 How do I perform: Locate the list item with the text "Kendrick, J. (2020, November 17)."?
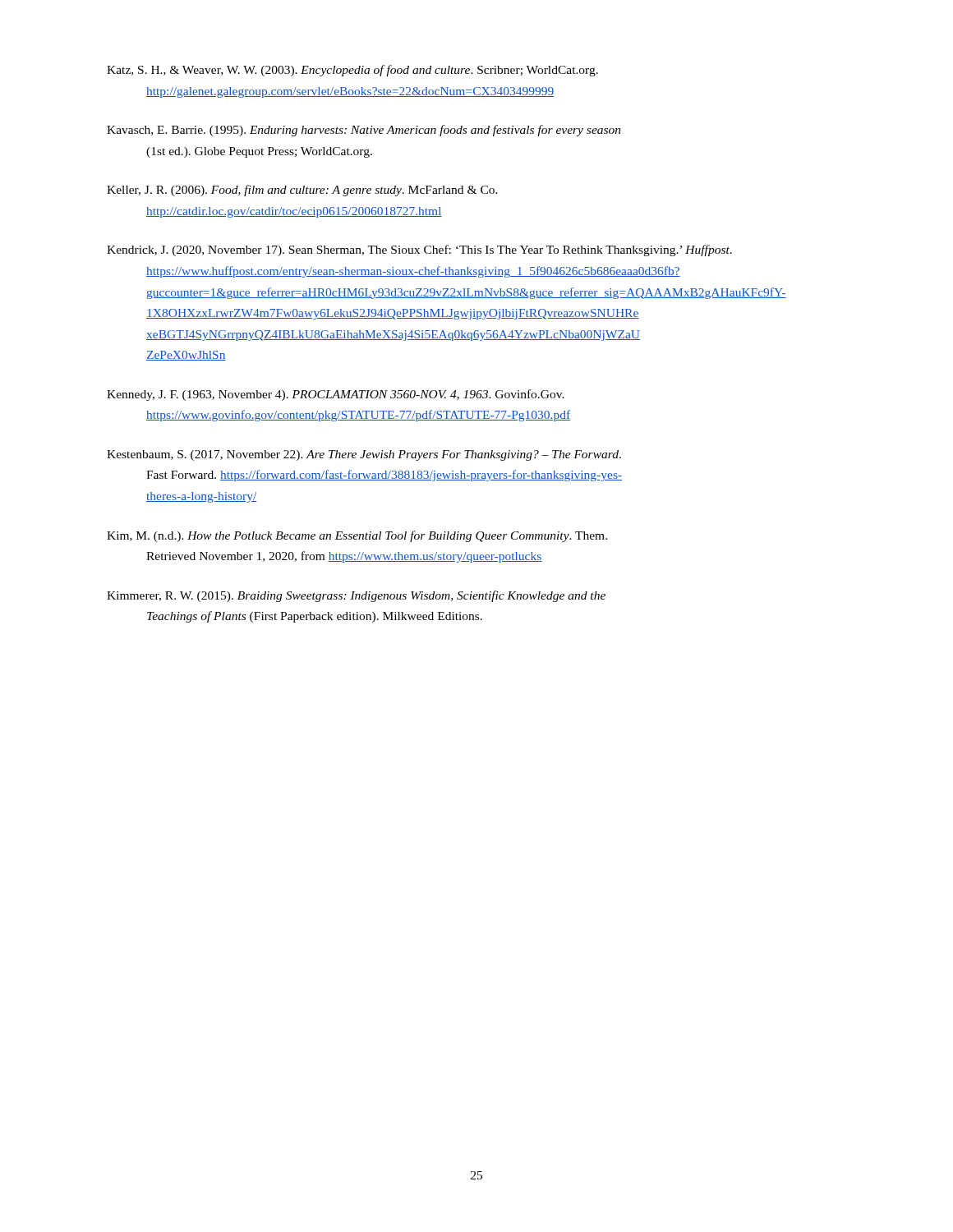click(x=446, y=302)
